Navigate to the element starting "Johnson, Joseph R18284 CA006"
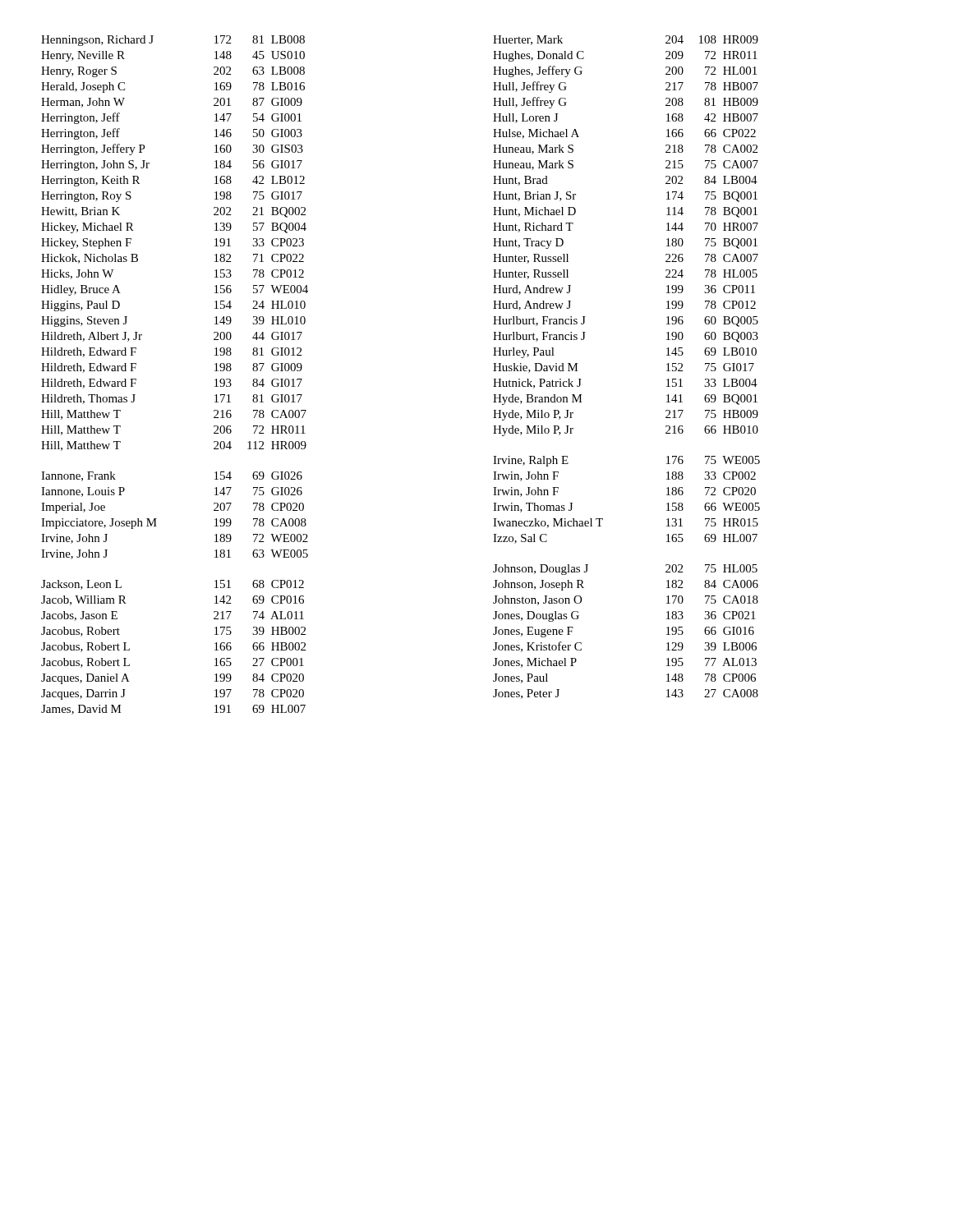953x1232 pixels. pyautogui.click(x=542, y=585)
